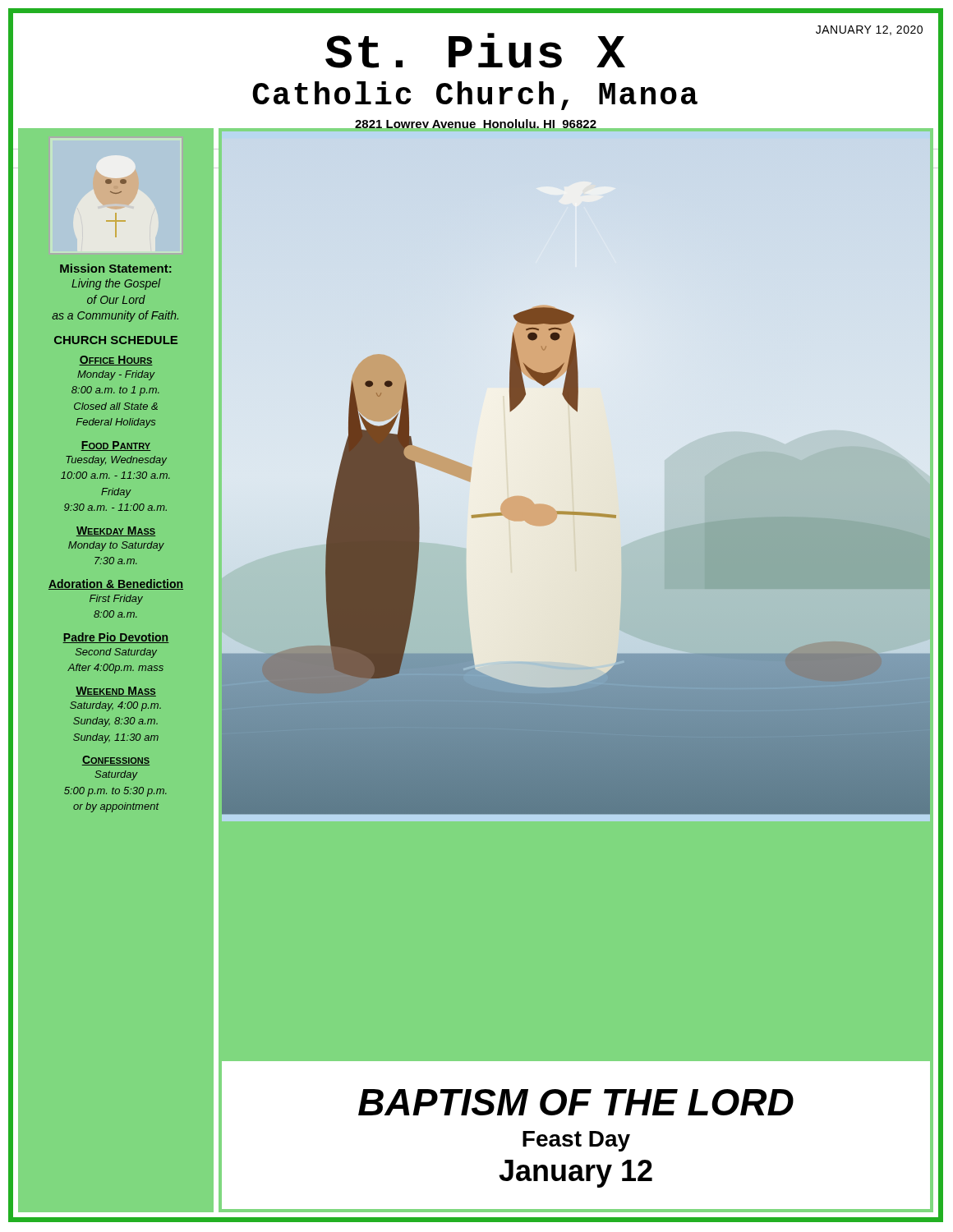This screenshot has height=1232, width=953.
Task: Locate the block of text that opens with "Mission Statement: Living"
Action: click(116, 292)
